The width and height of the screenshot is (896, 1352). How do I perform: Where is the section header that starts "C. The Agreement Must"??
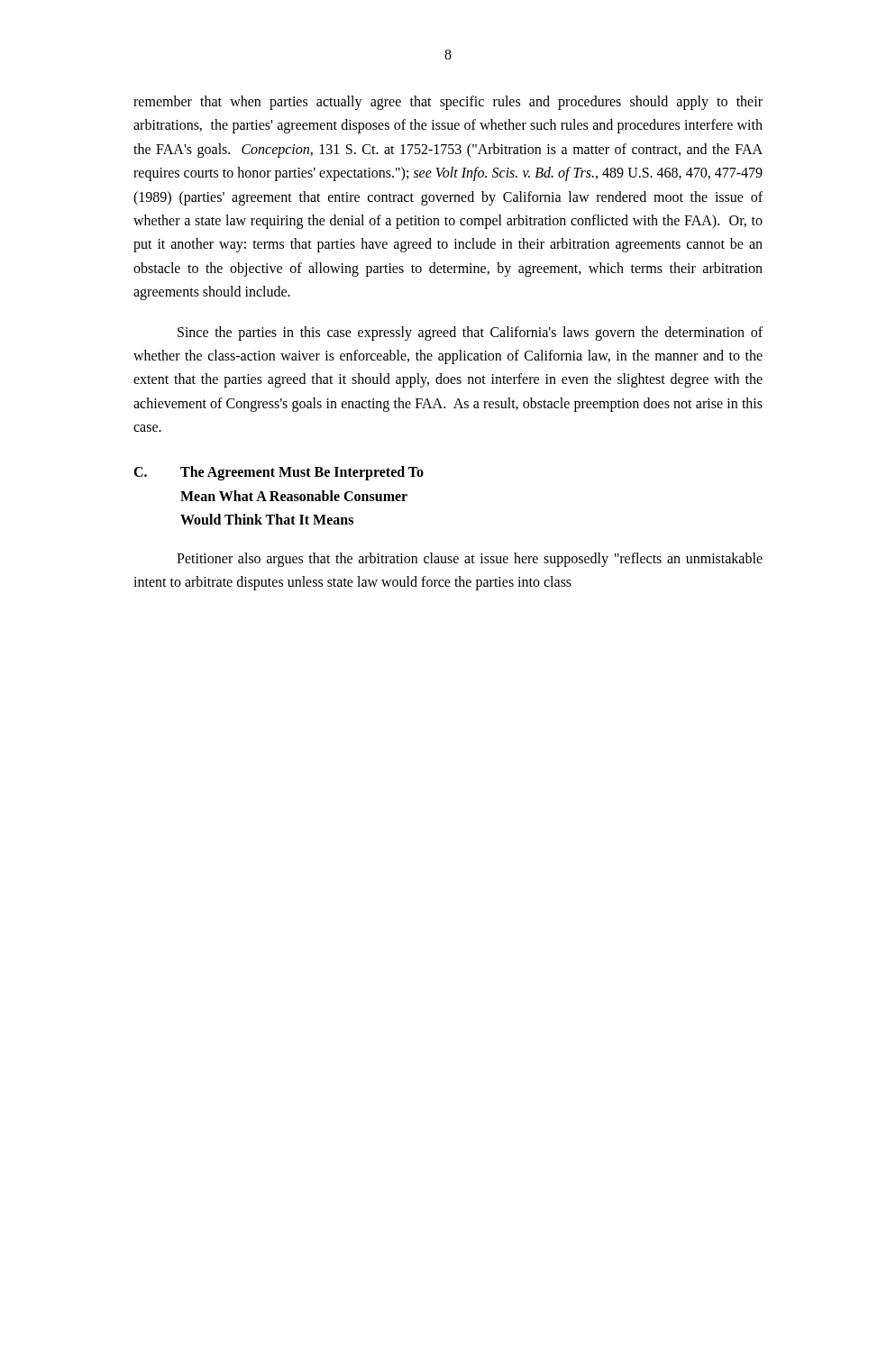(x=279, y=497)
